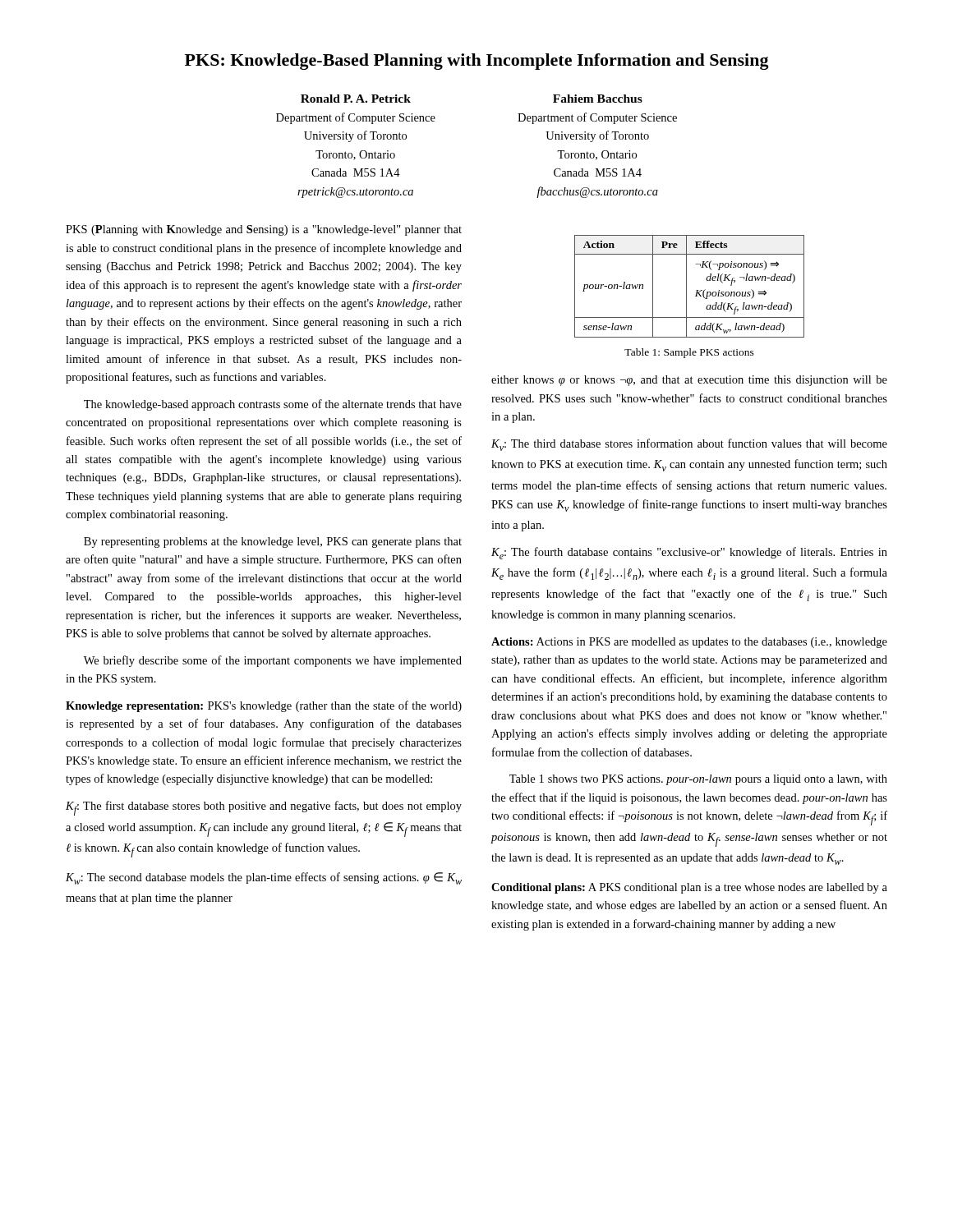
Task: Locate the title that opens with "PKS: Knowledge-Based Planning with Incomplete Information and"
Action: 476,60
